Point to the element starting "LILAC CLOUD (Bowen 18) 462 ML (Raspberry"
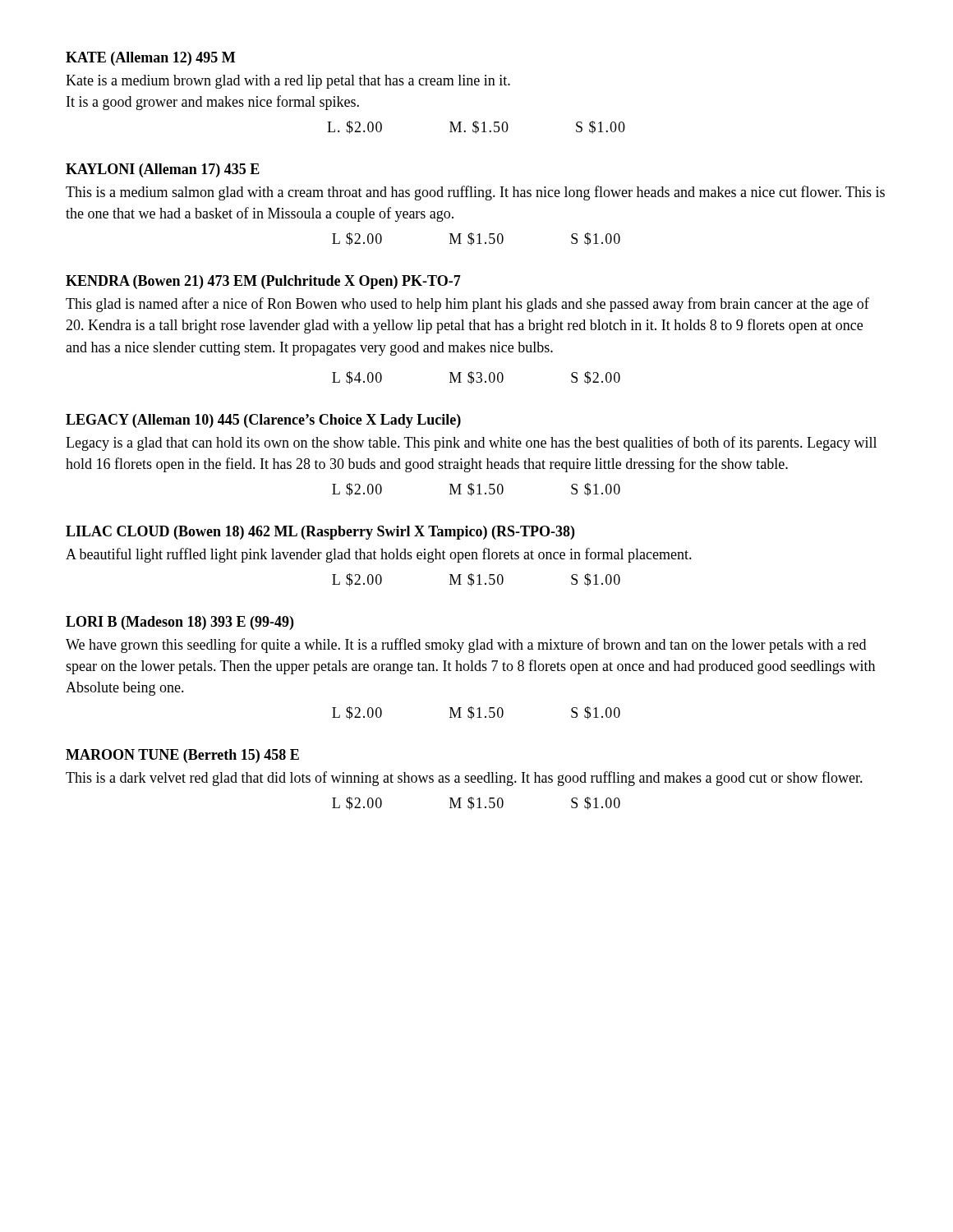The height and width of the screenshot is (1232, 953). coord(476,556)
